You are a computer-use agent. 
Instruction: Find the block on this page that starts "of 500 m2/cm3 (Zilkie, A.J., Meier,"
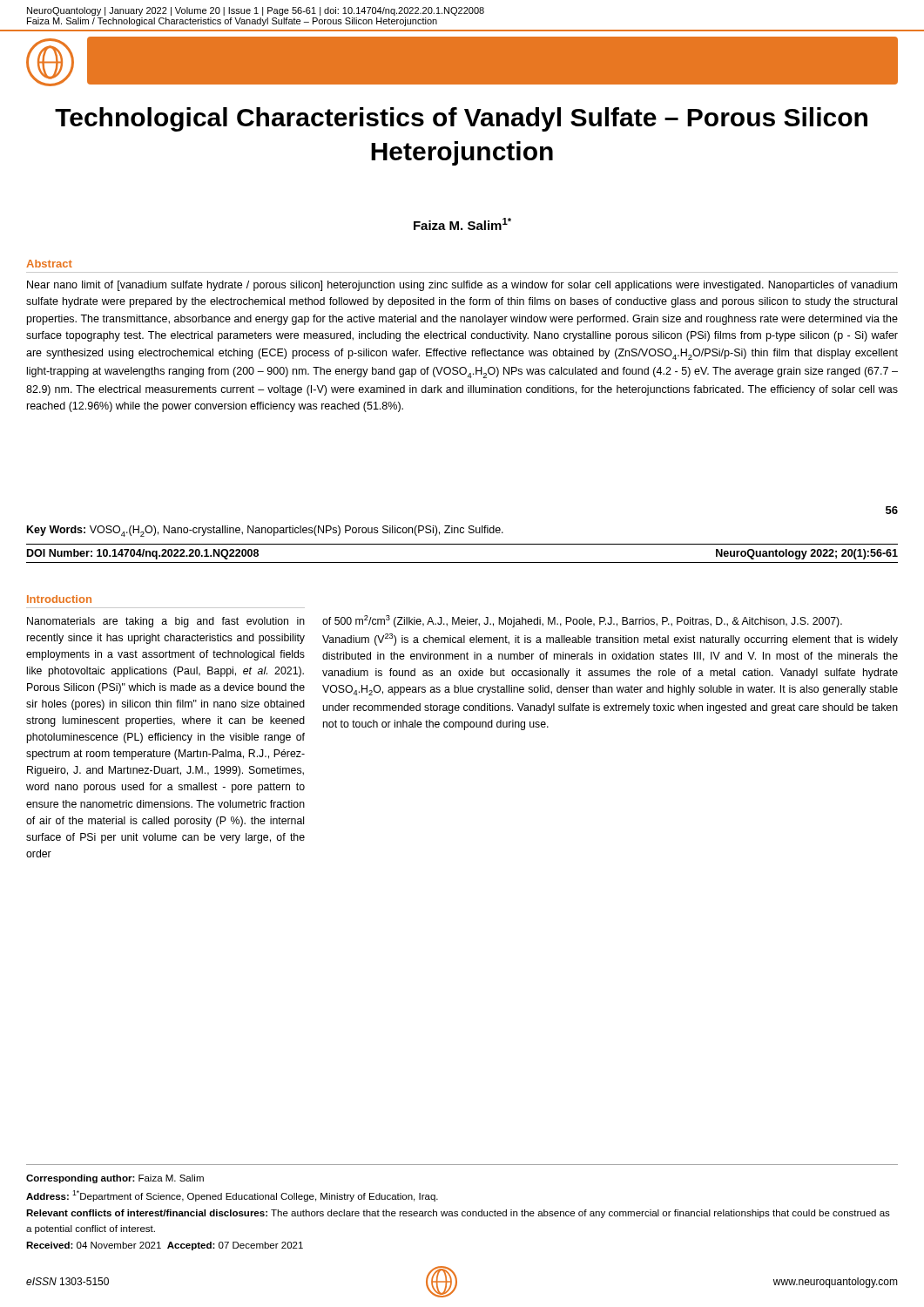pyautogui.click(x=610, y=672)
